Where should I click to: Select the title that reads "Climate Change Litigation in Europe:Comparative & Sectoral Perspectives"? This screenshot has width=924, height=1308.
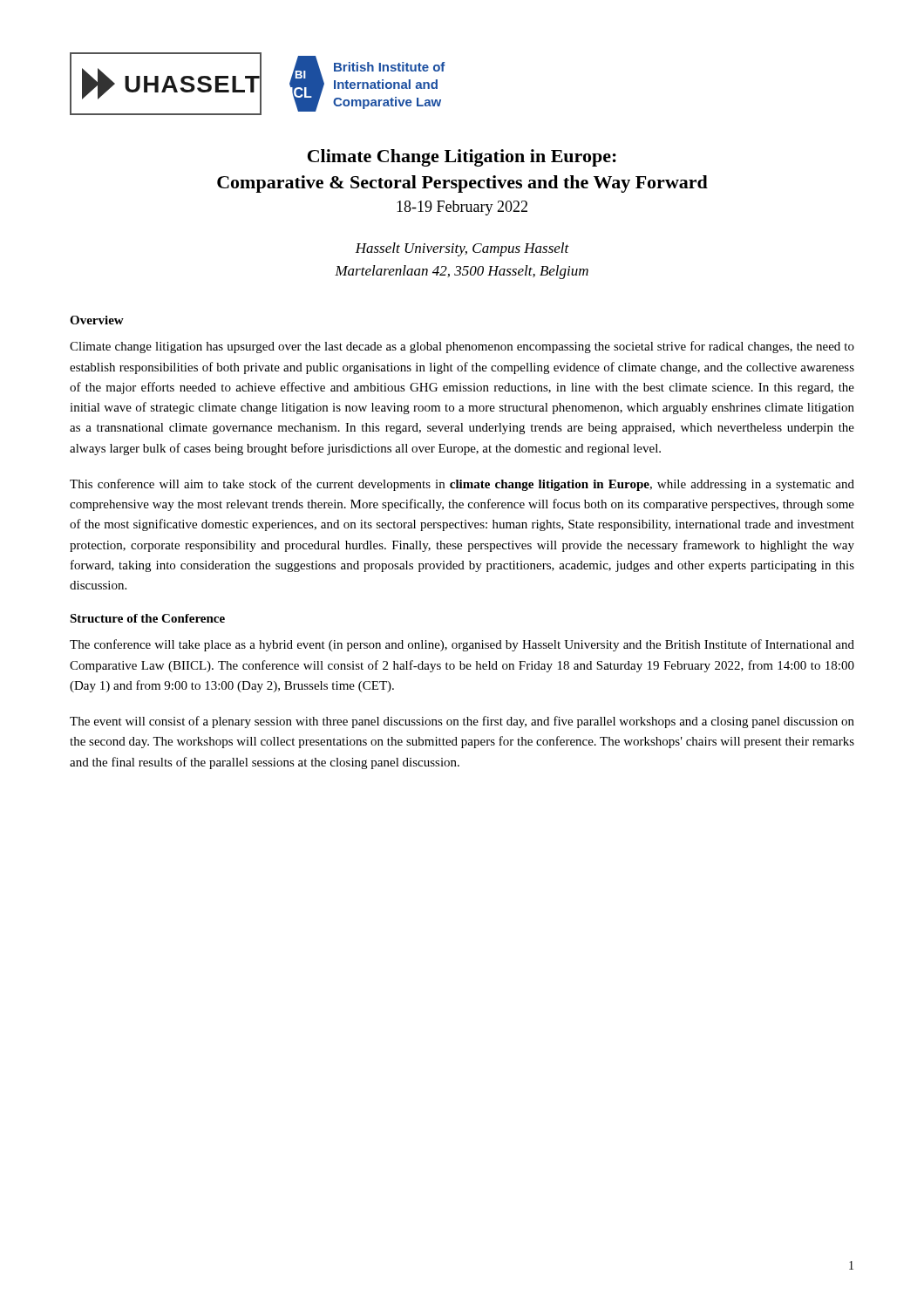point(462,180)
